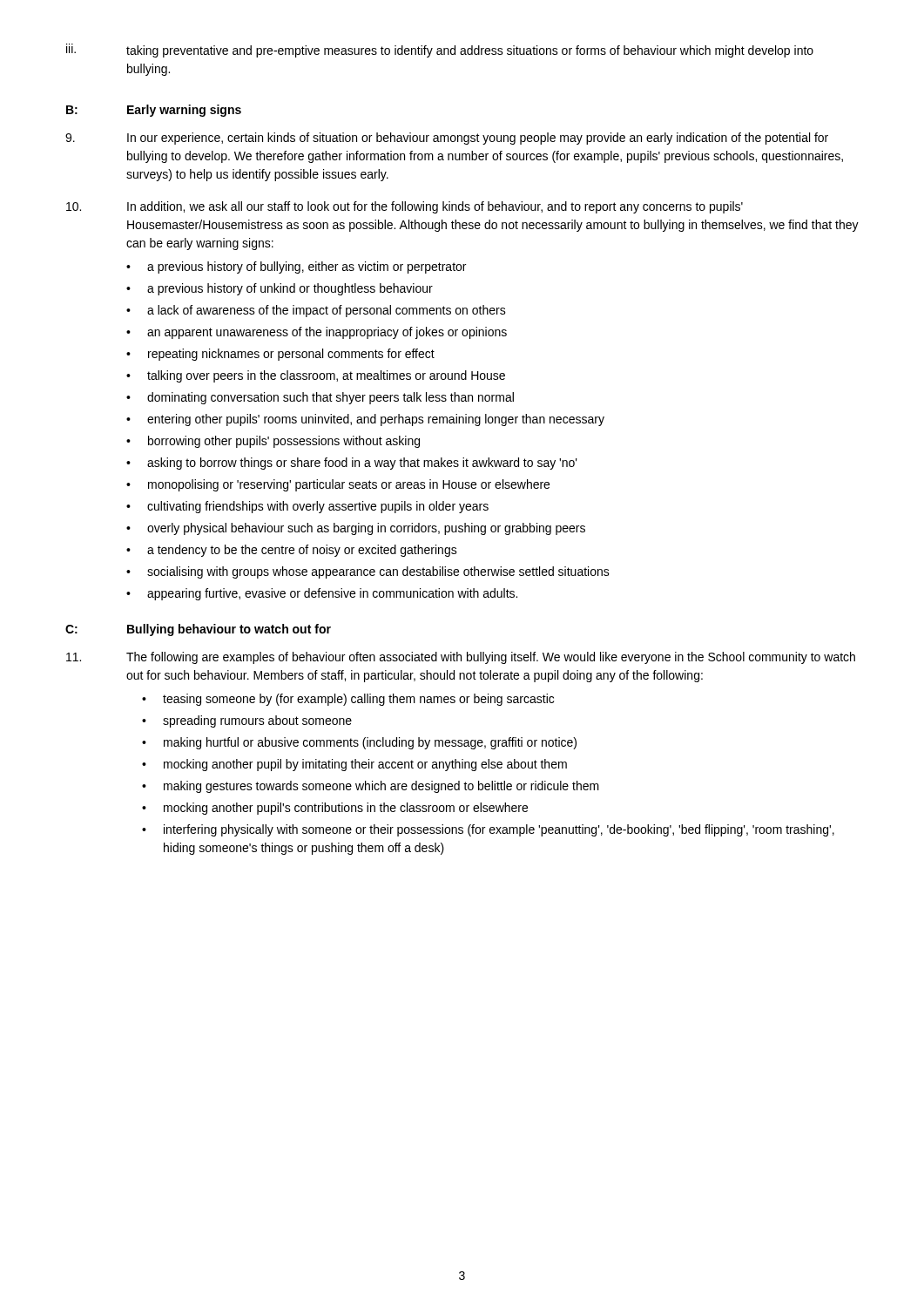Click on the section header containing "C: Bullying behaviour to watch out"

(x=198, y=629)
